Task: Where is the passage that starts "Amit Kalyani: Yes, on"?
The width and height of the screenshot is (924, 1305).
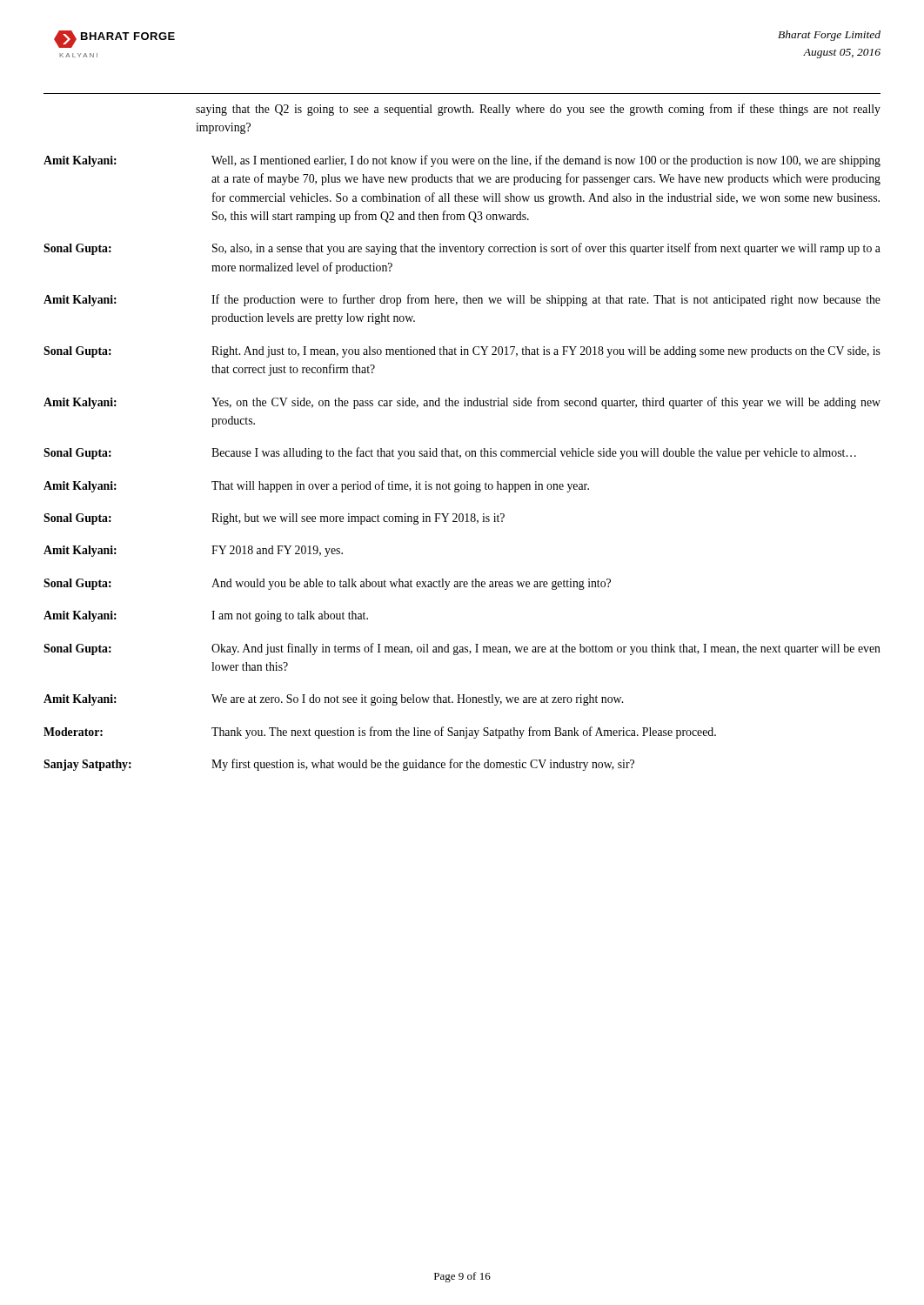Action: point(462,411)
